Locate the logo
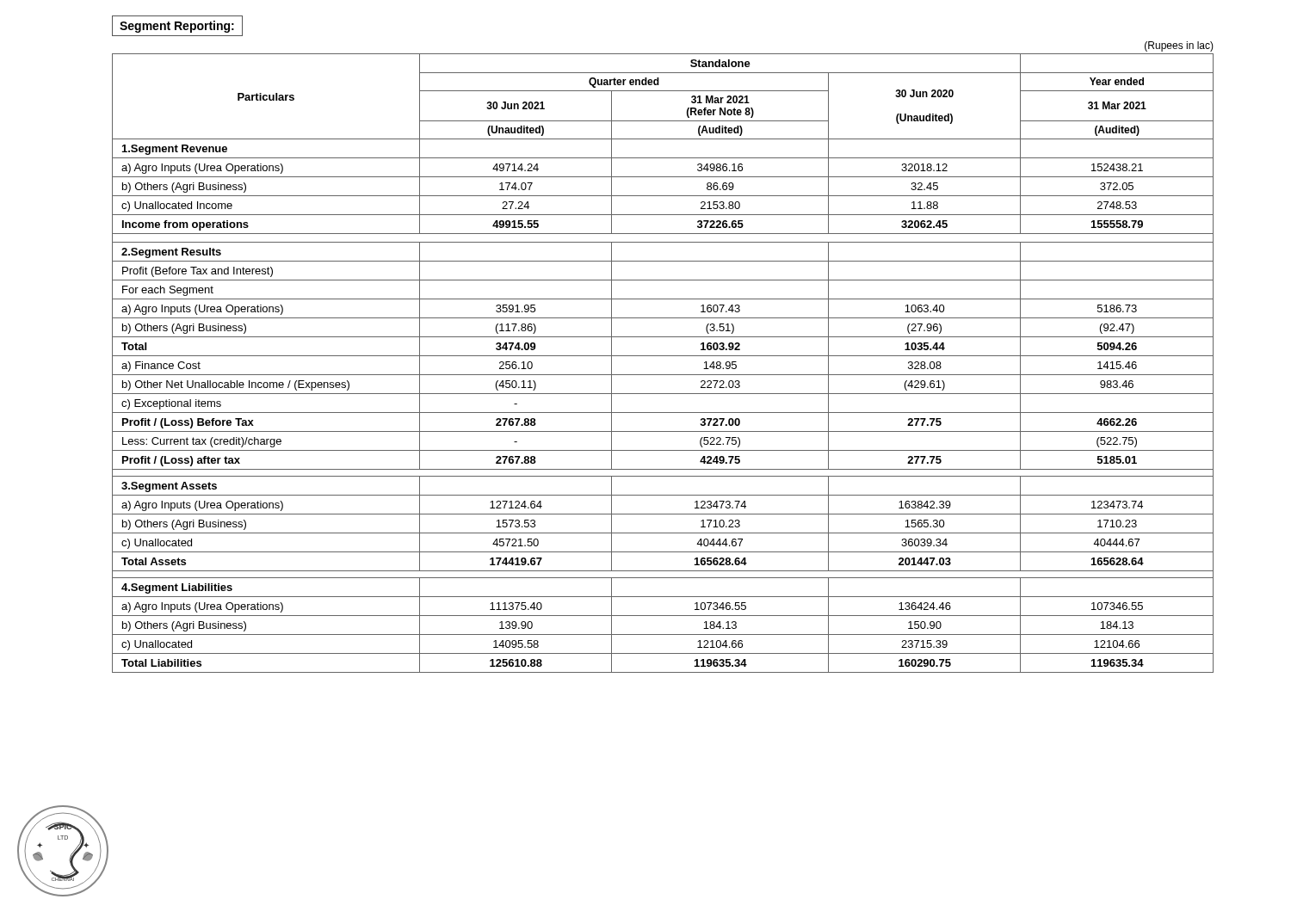The image size is (1291, 924). pyautogui.click(x=63, y=851)
